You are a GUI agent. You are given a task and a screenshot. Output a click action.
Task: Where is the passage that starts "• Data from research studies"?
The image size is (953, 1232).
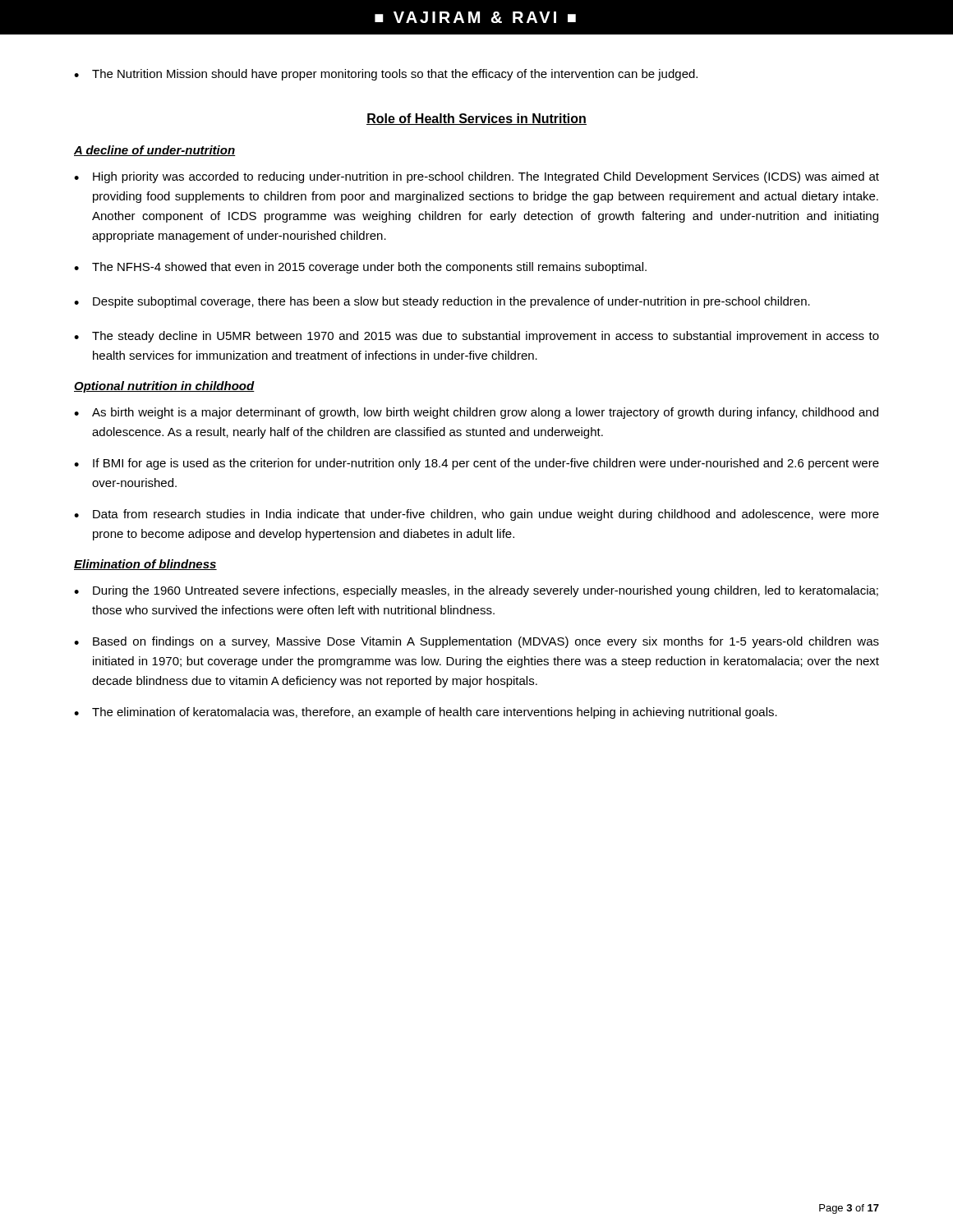(476, 524)
